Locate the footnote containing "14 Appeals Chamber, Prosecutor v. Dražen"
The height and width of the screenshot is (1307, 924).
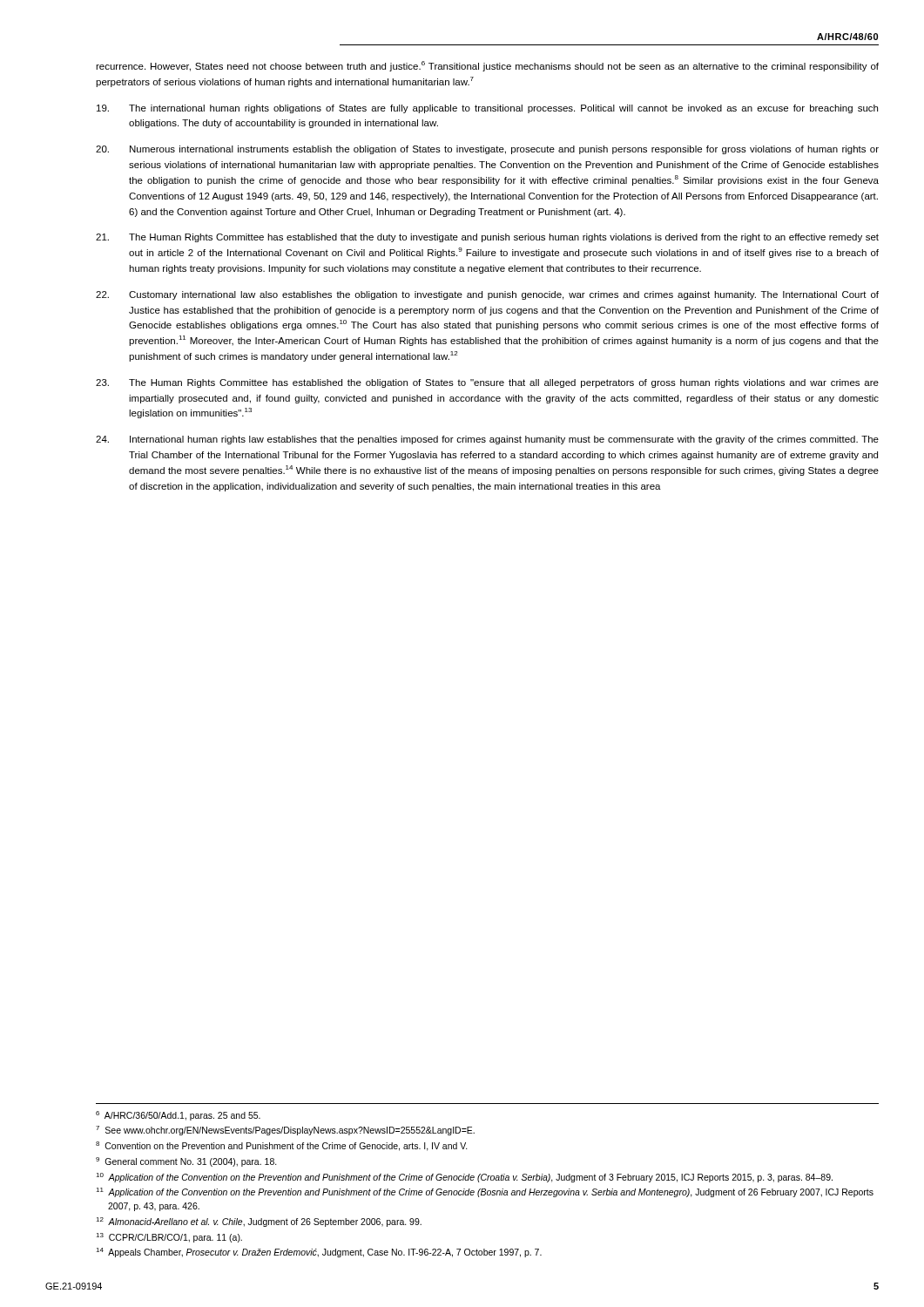319,1252
